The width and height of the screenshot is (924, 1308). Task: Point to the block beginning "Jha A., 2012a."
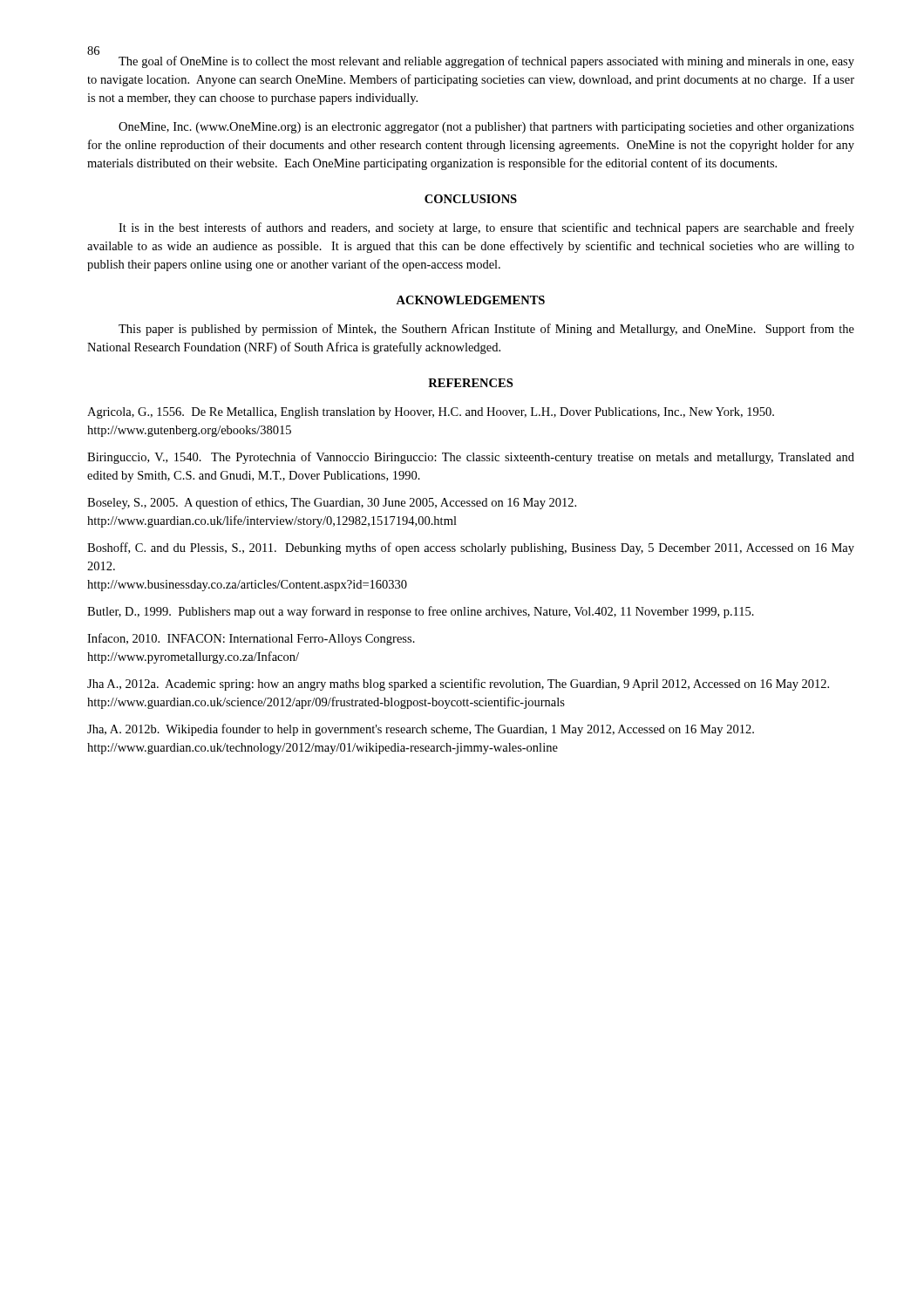click(471, 694)
